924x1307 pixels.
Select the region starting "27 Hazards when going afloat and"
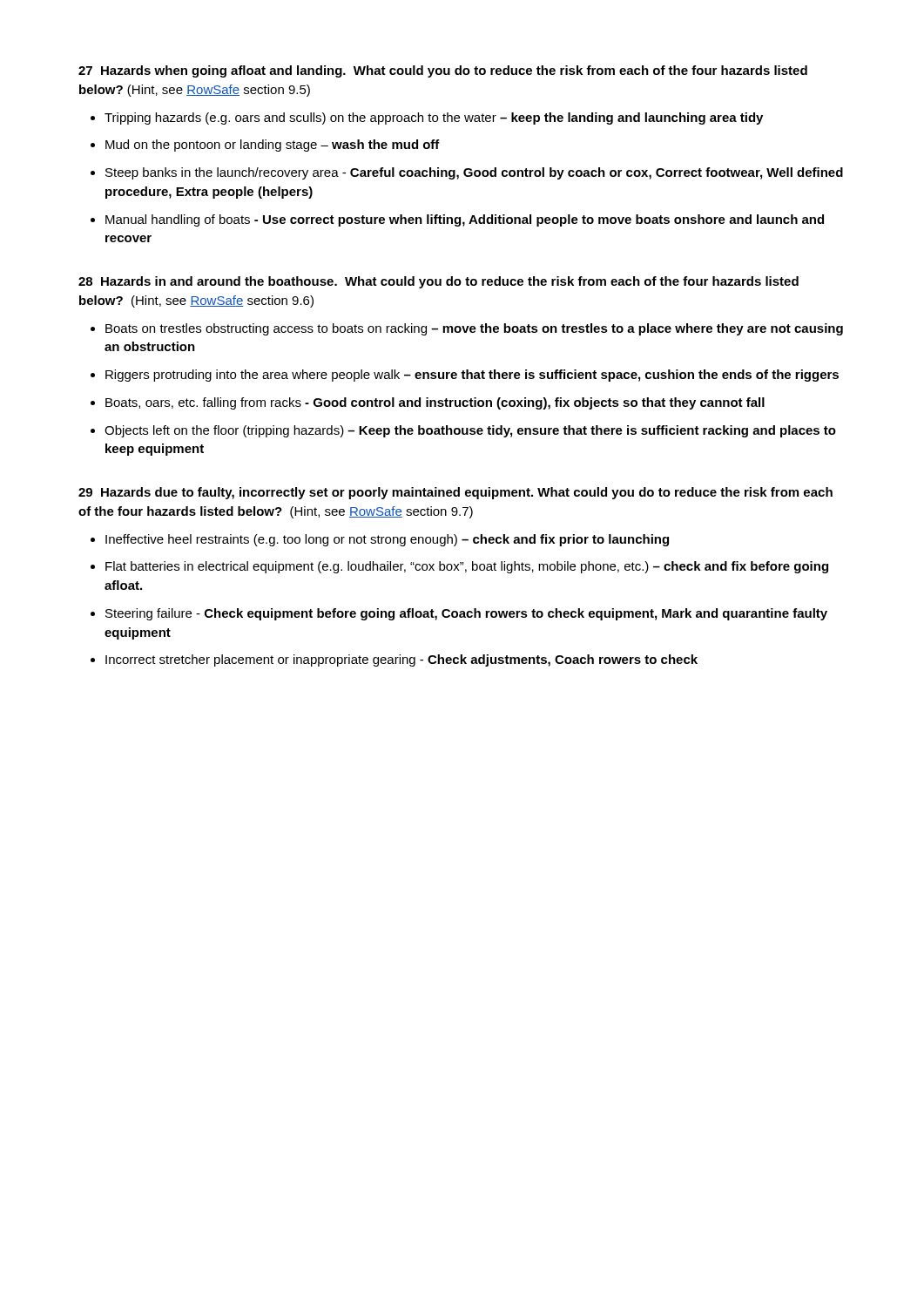click(443, 80)
